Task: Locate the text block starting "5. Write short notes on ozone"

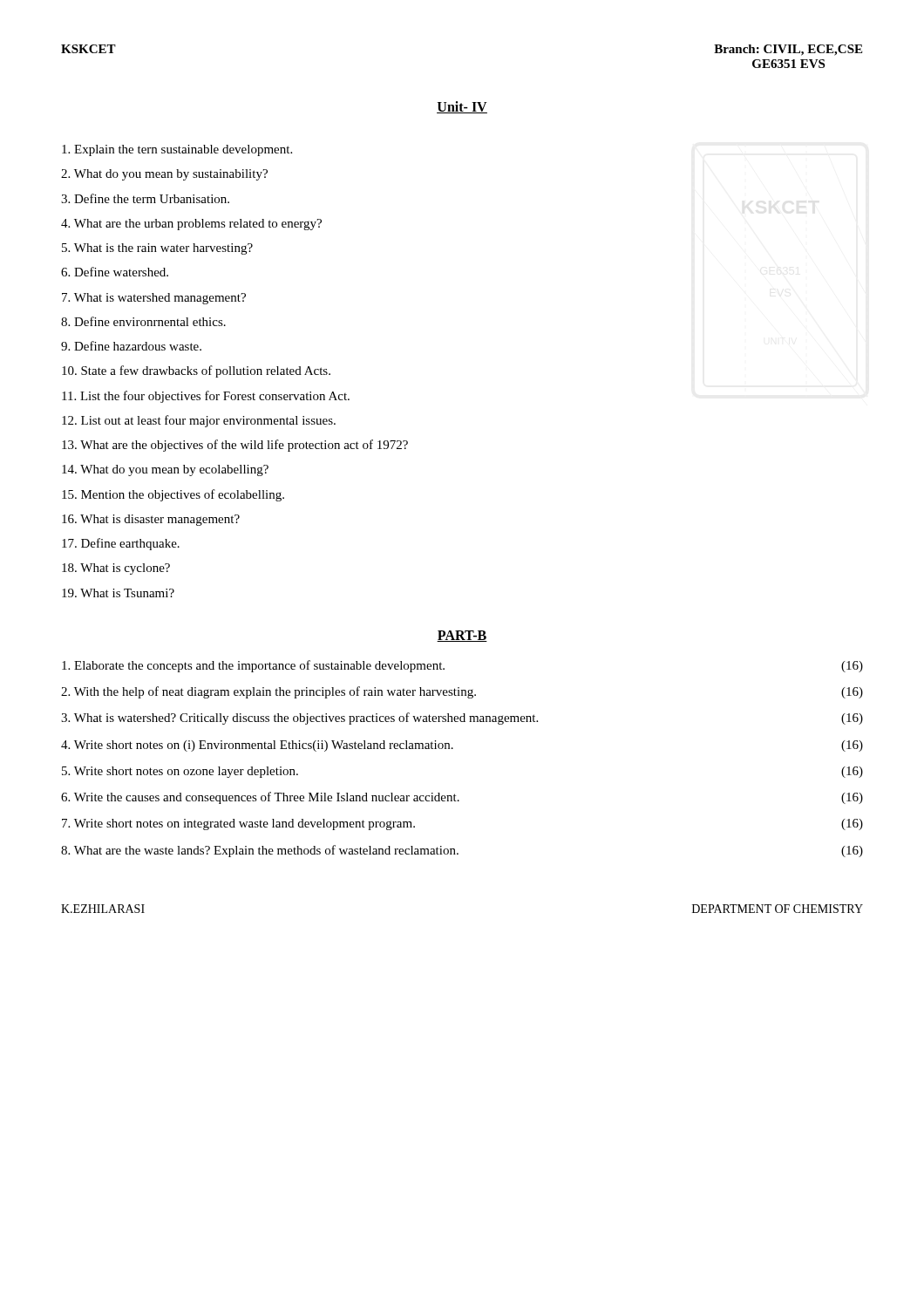Action: (x=175, y=772)
